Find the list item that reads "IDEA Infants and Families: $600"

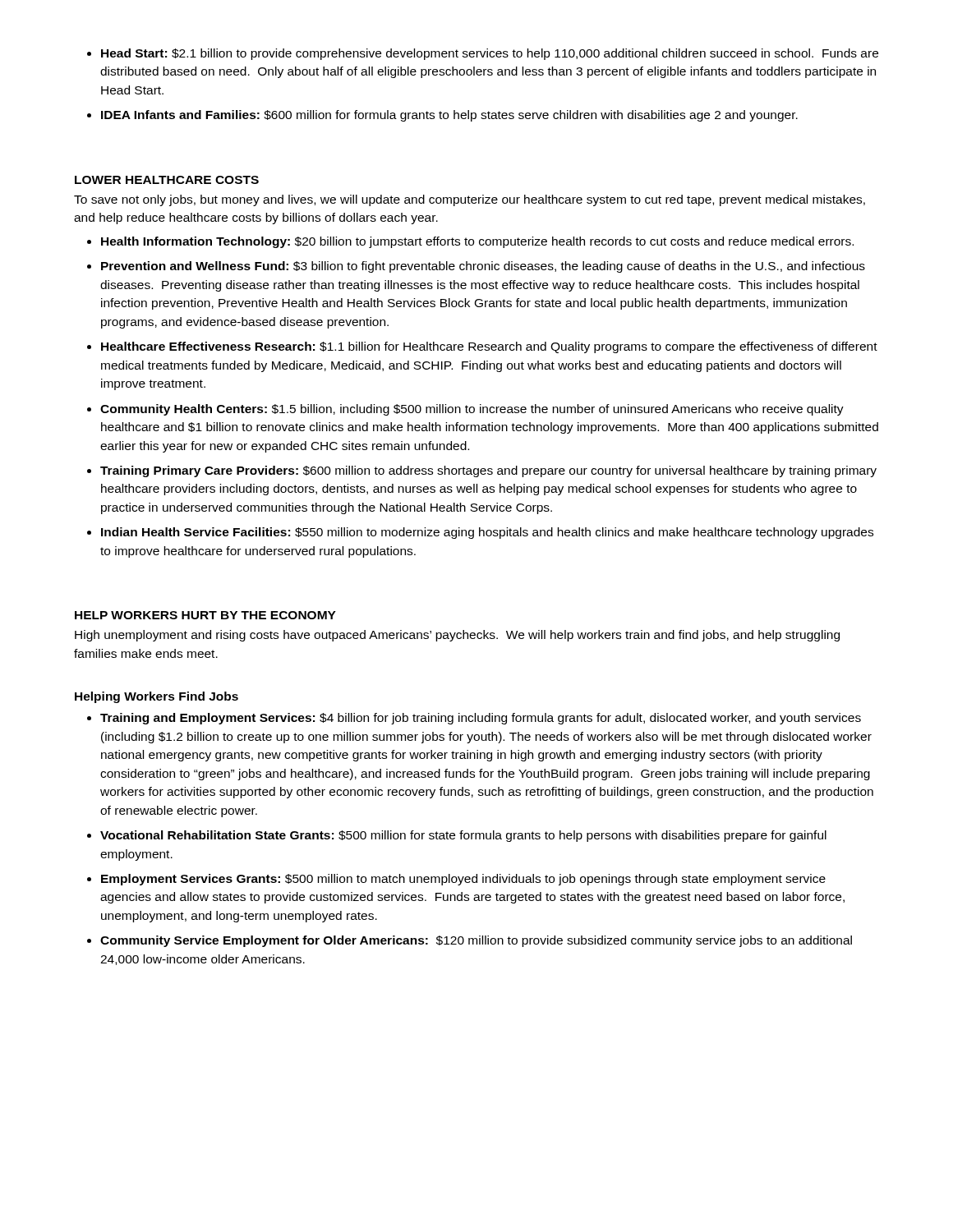click(x=449, y=115)
